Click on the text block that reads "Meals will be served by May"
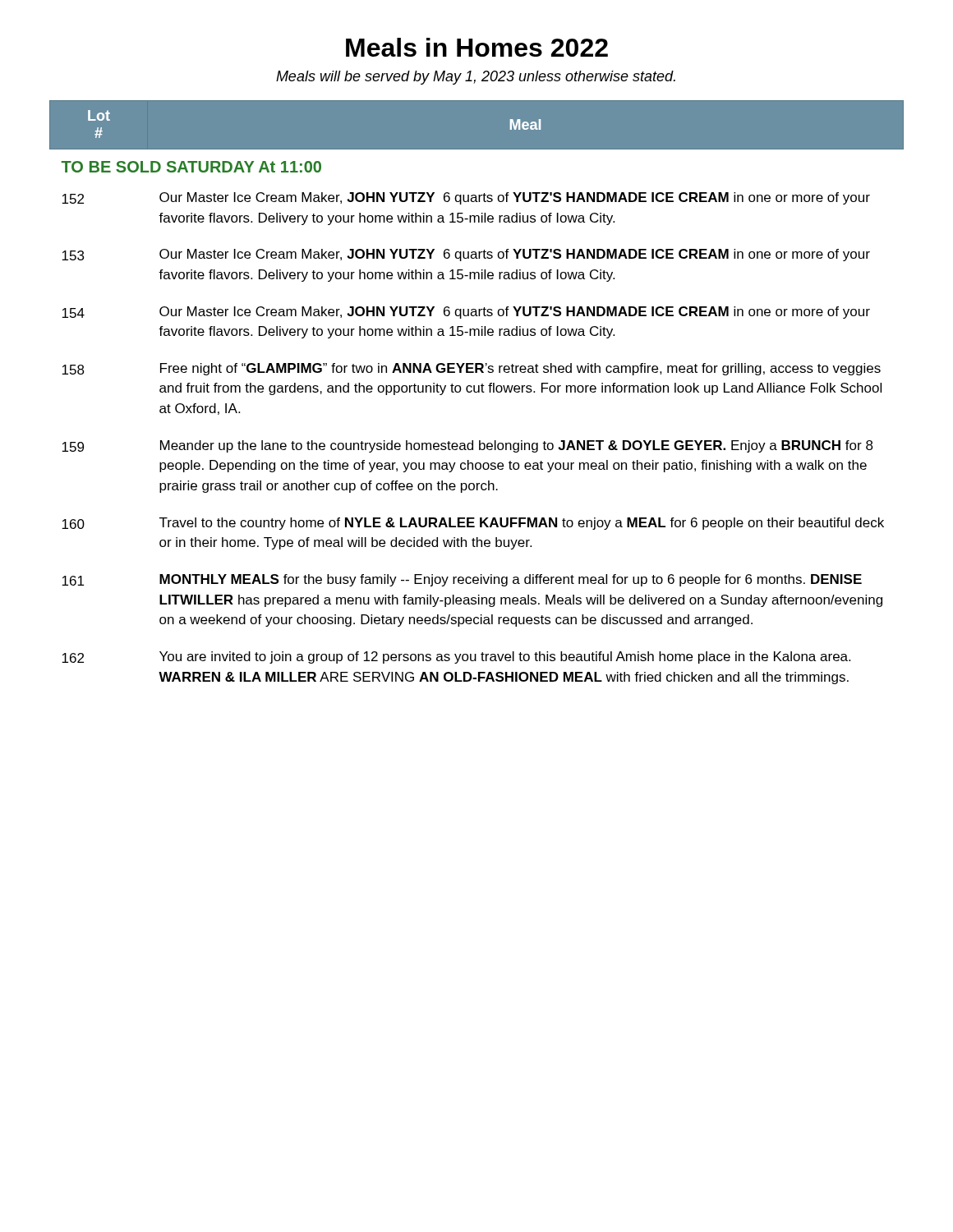 tap(476, 76)
